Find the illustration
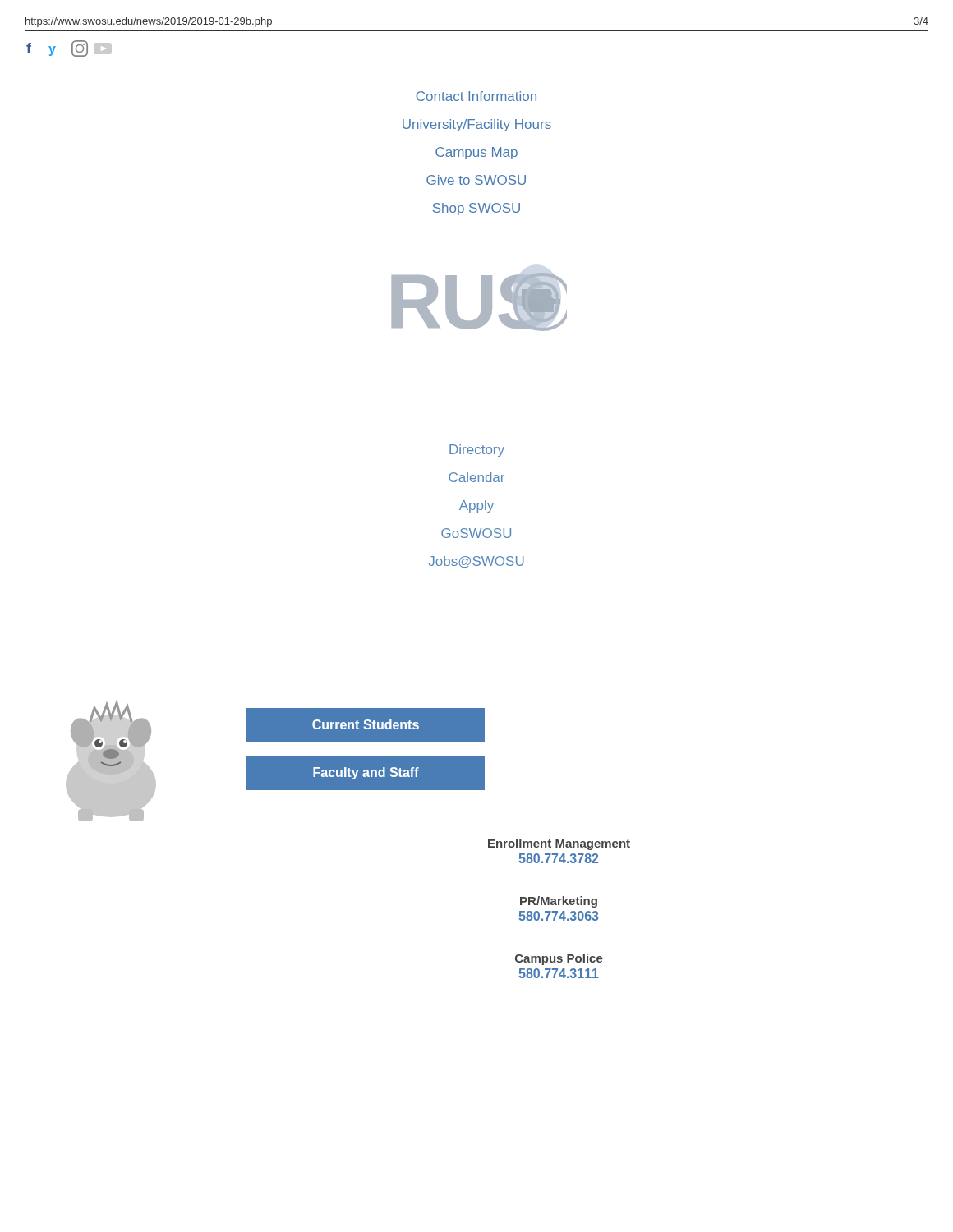Screen dimensions: 1232x953 point(111,756)
